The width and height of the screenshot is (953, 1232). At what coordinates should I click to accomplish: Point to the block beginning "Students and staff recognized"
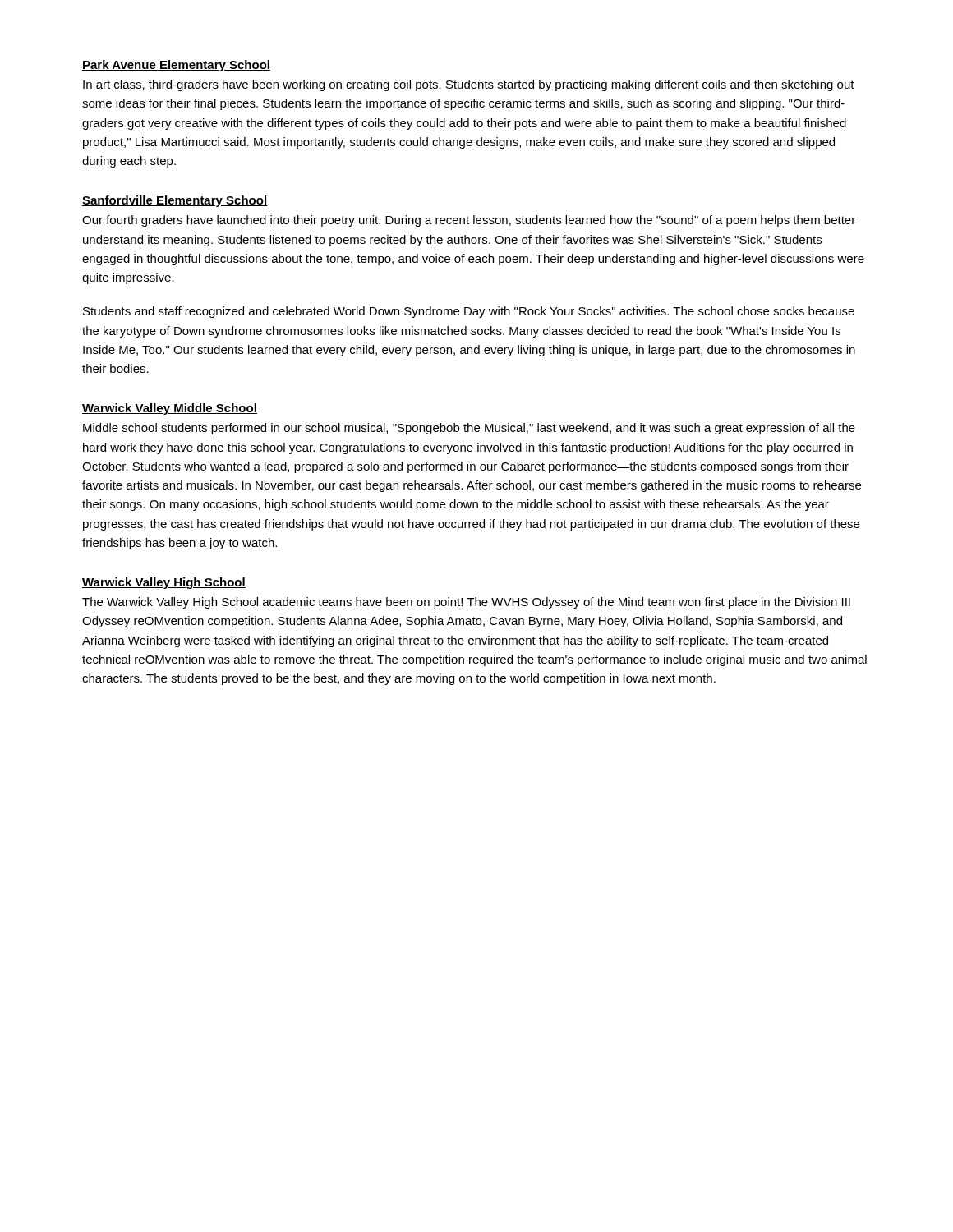click(469, 340)
